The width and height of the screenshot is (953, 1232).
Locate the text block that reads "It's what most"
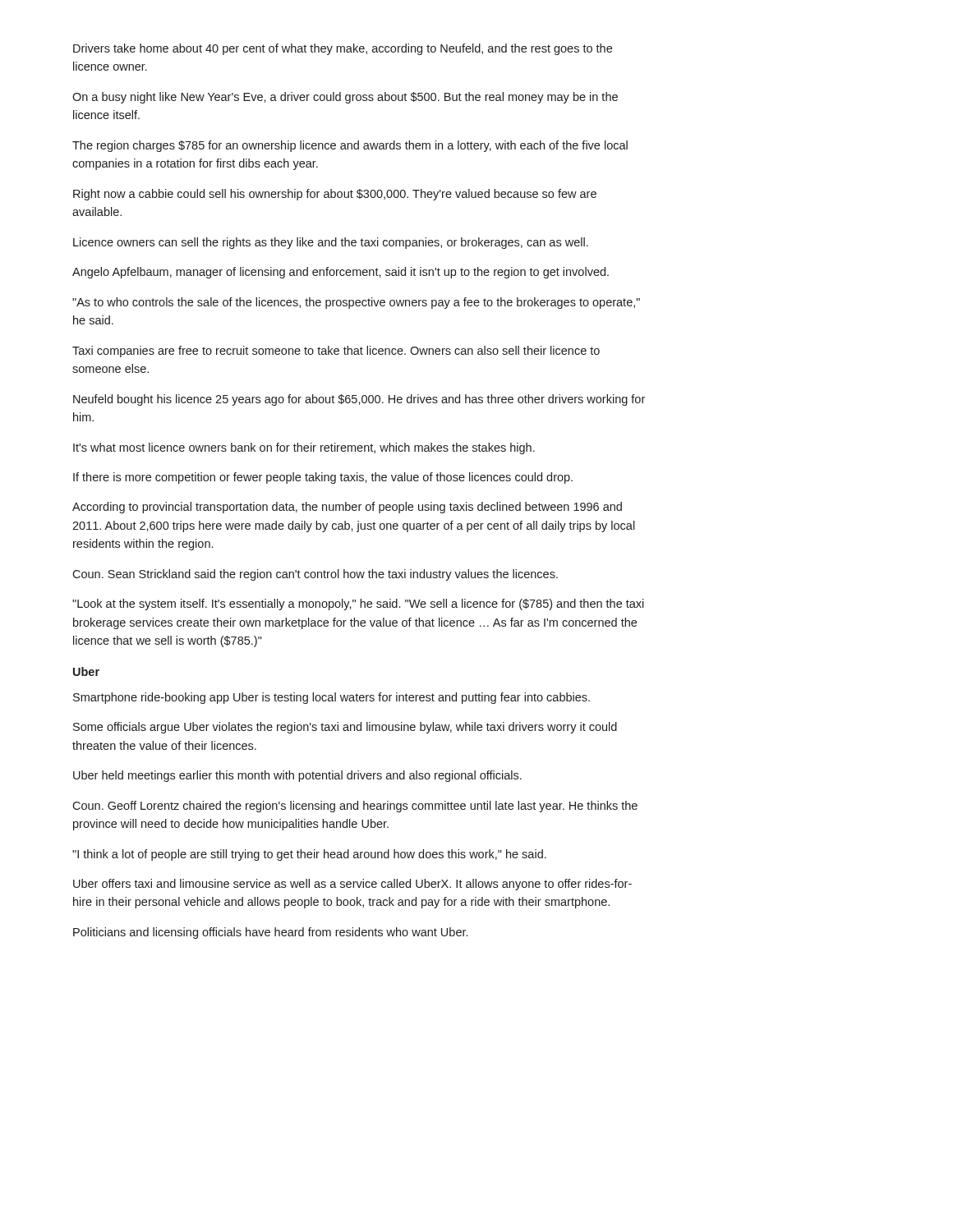click(x=304, y=447)
